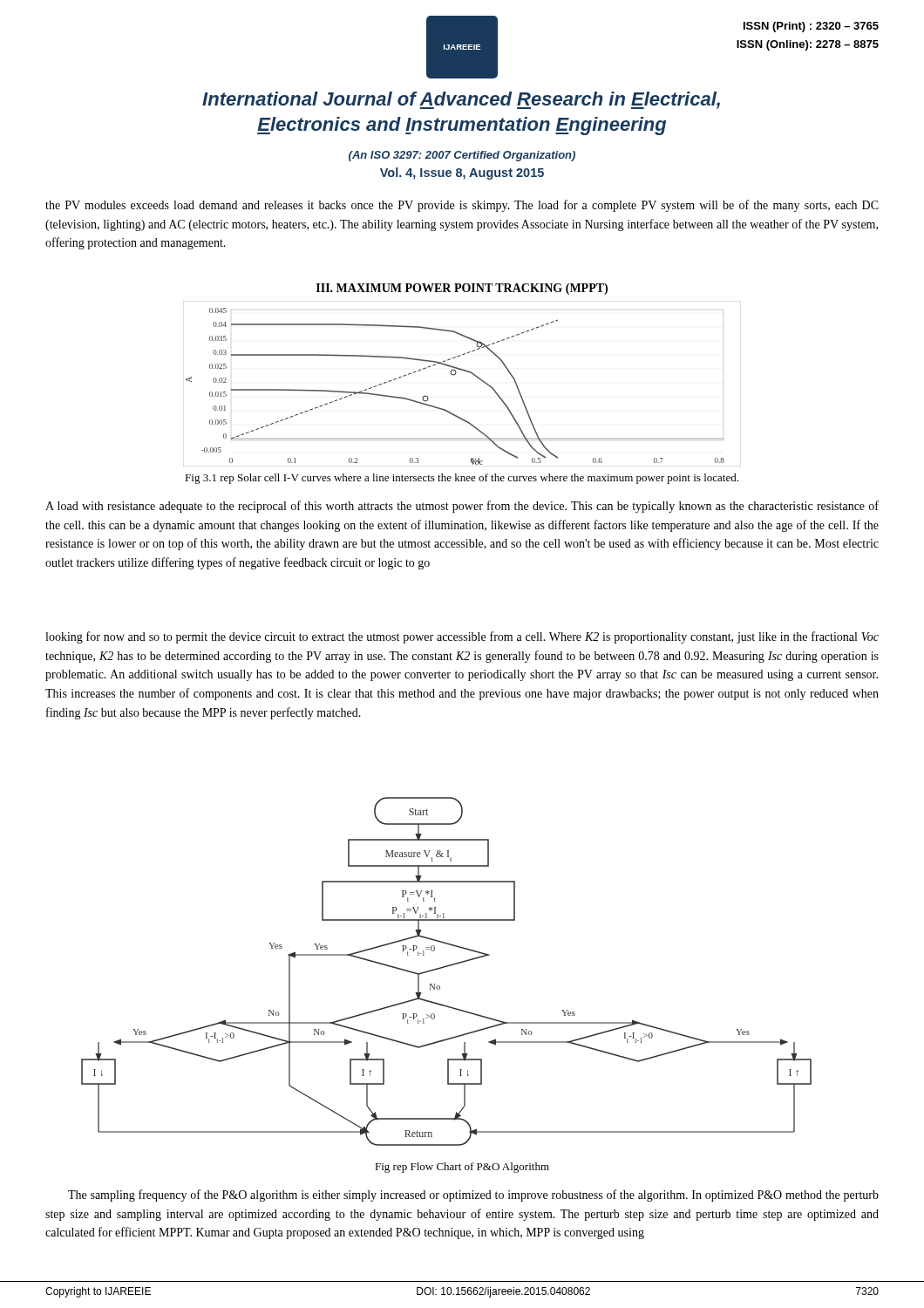This screenshot has width=924, height=1308.
Task: Locate the region starting "Vol. 4, Issue 8, August 2015"
Action: 462,173
